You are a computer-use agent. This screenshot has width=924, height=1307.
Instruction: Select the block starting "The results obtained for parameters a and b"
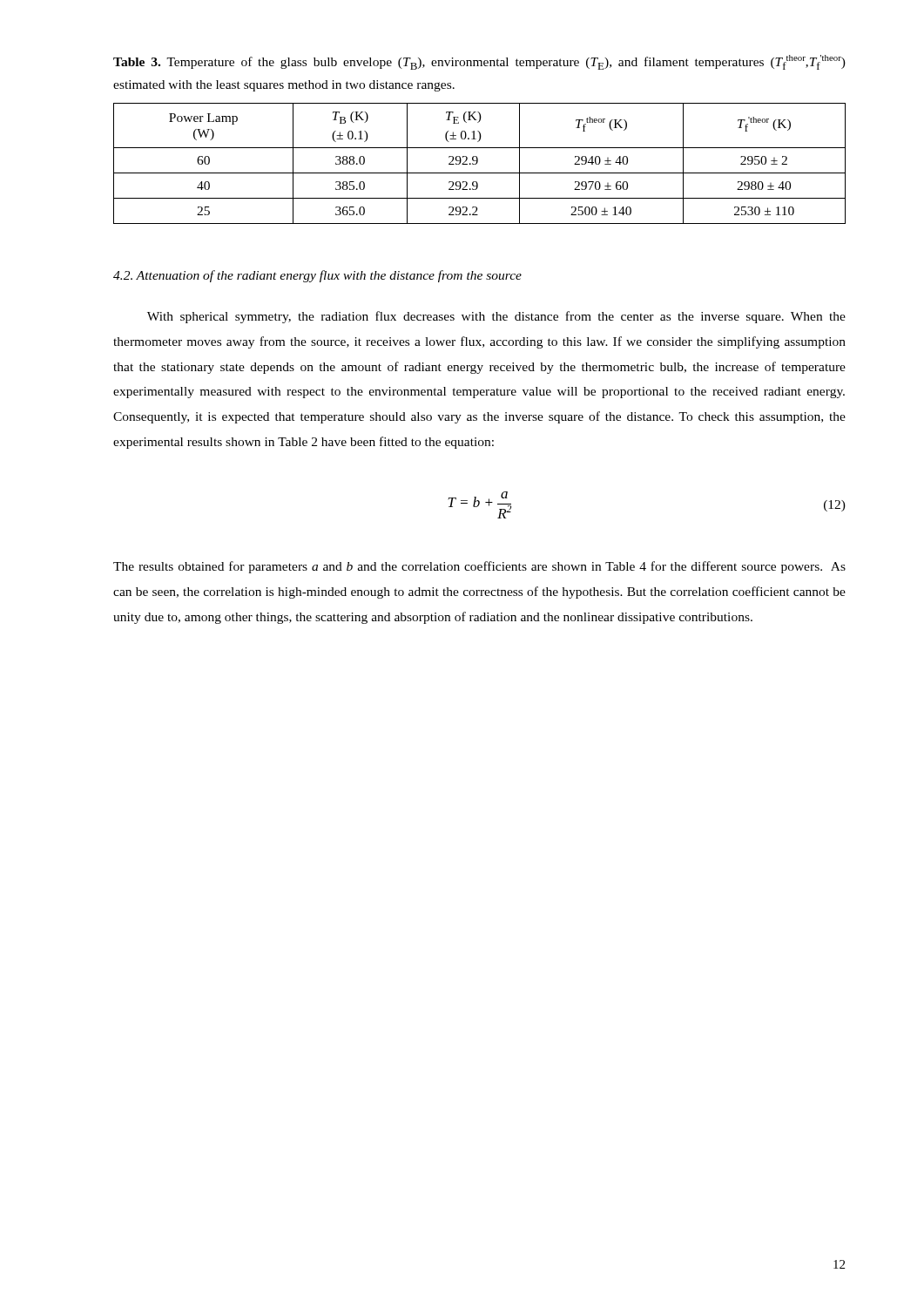(x=479, y=592)
